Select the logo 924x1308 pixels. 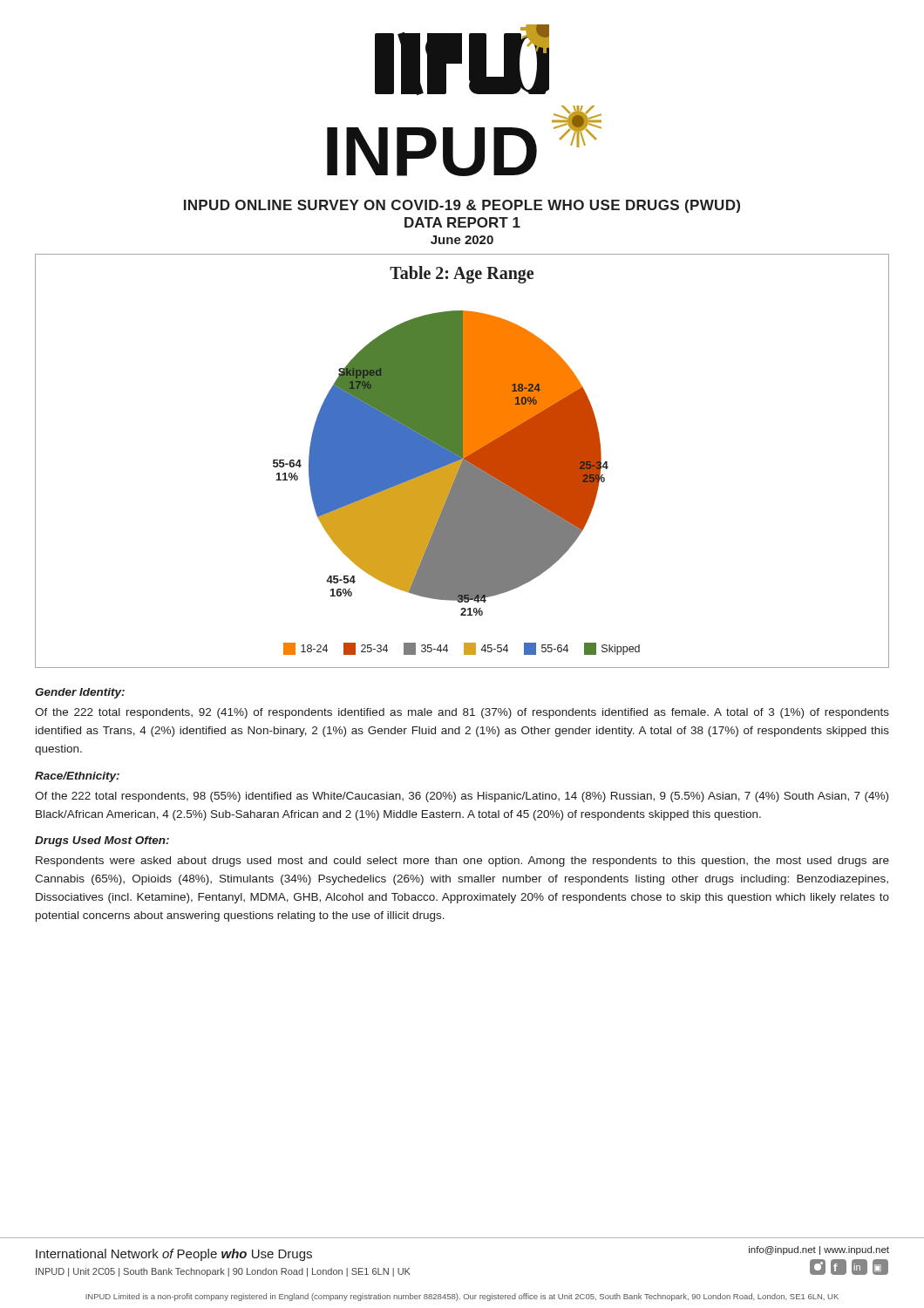[x=462, y=94]
